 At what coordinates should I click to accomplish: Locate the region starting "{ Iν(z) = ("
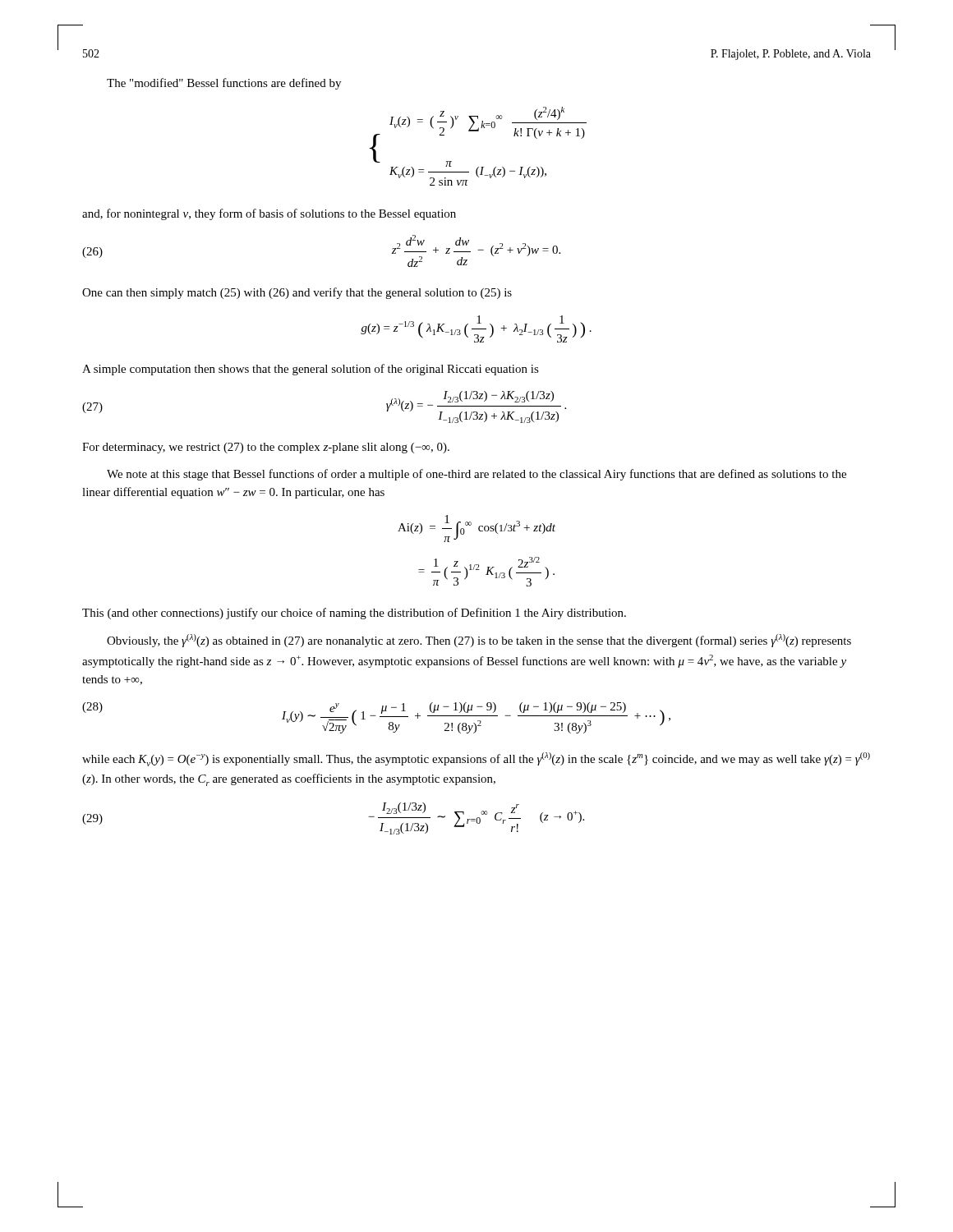point(476,147)
